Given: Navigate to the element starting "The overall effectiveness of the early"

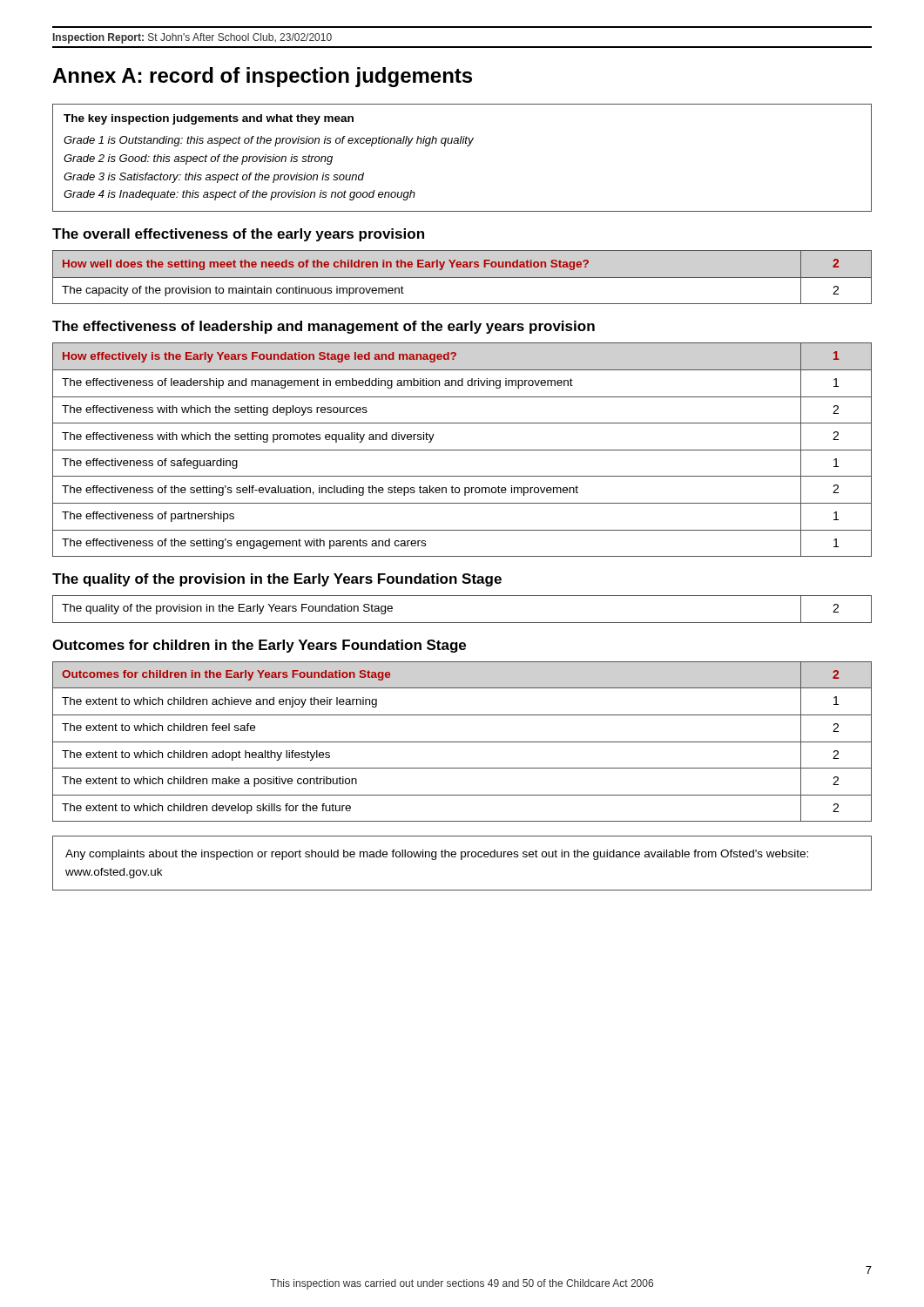Looking at the screenshot, I should click(238, 235).
